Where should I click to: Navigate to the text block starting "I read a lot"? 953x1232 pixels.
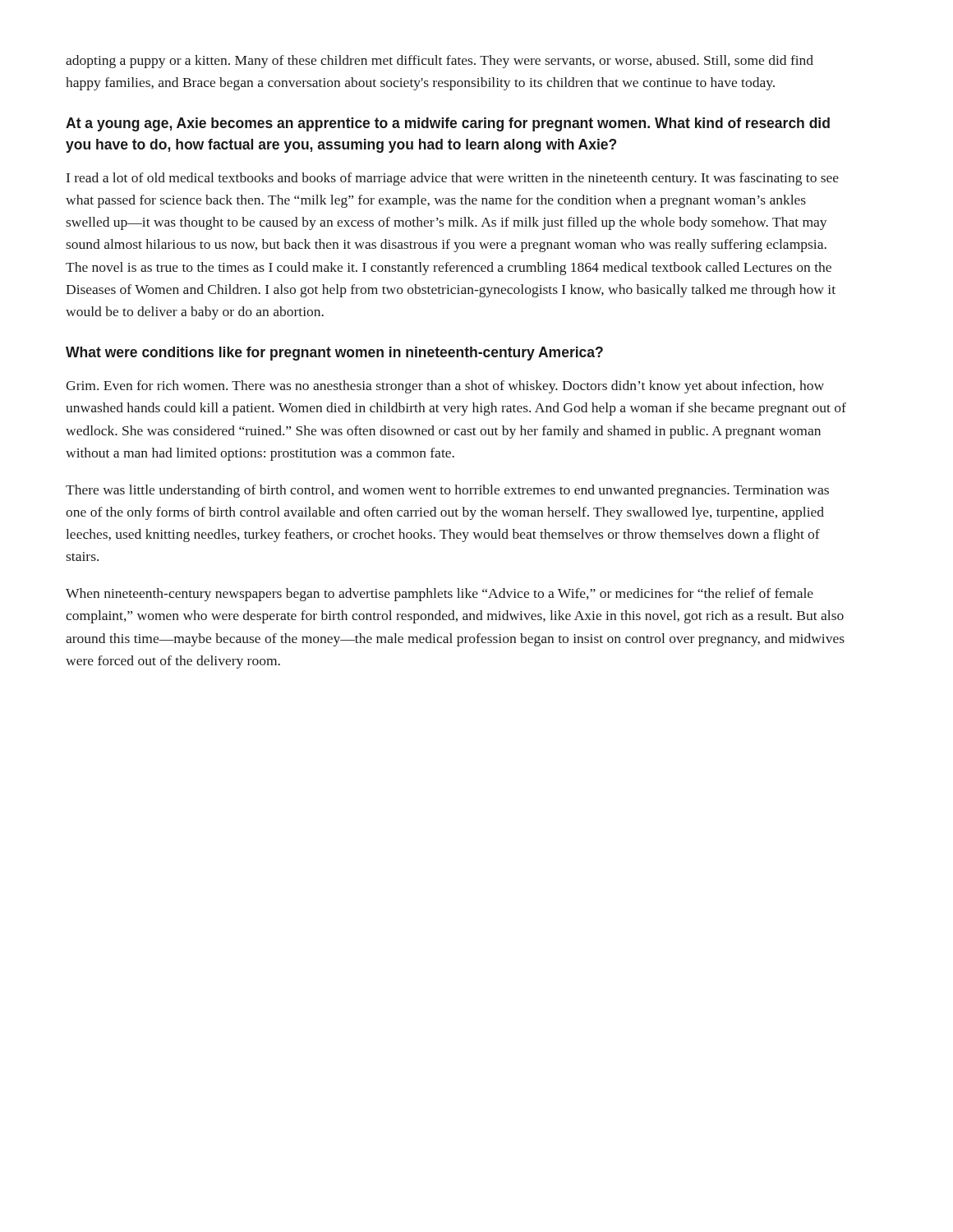tap(456, 245)
